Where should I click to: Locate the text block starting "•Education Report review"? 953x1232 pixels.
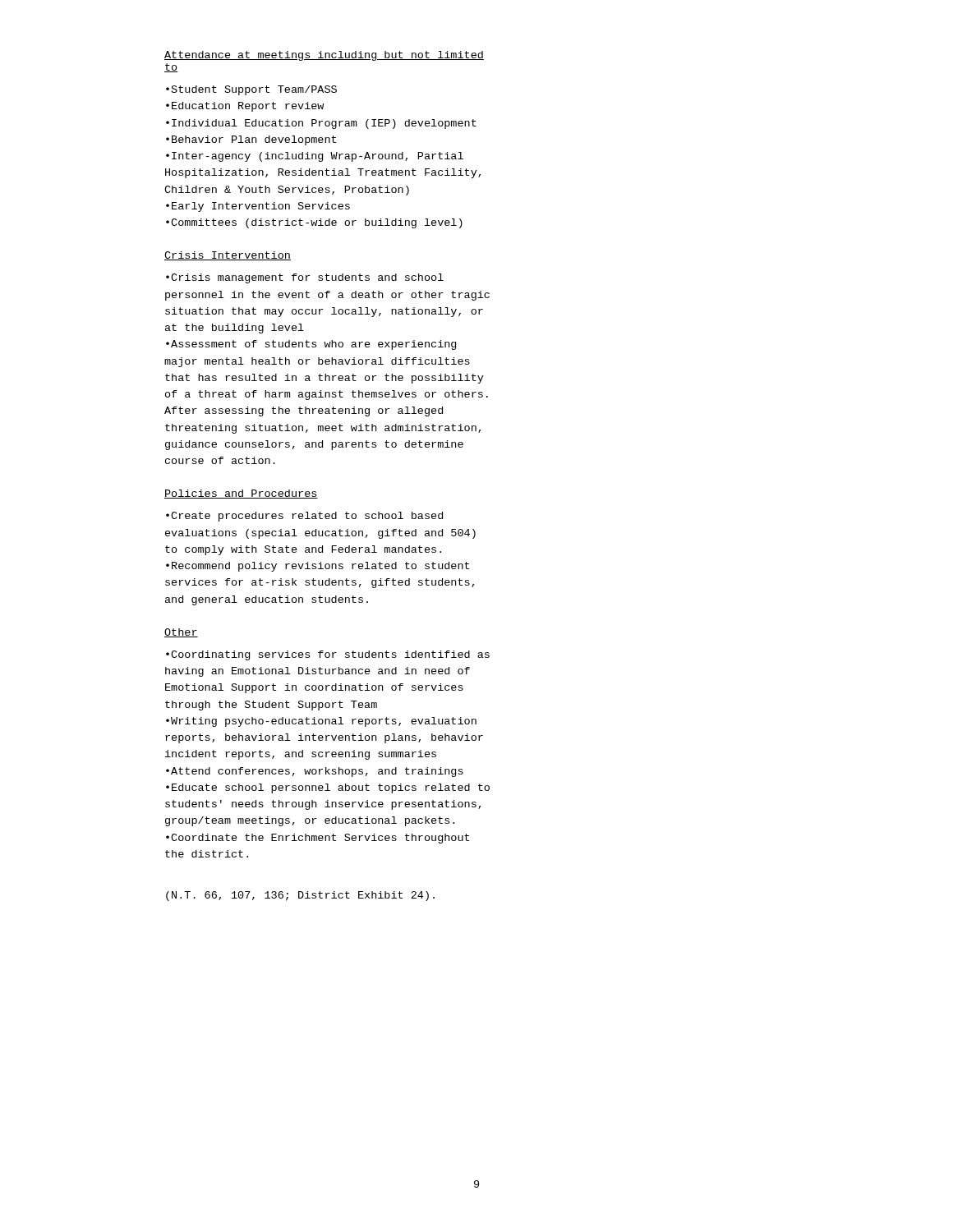tap(244, 107)
